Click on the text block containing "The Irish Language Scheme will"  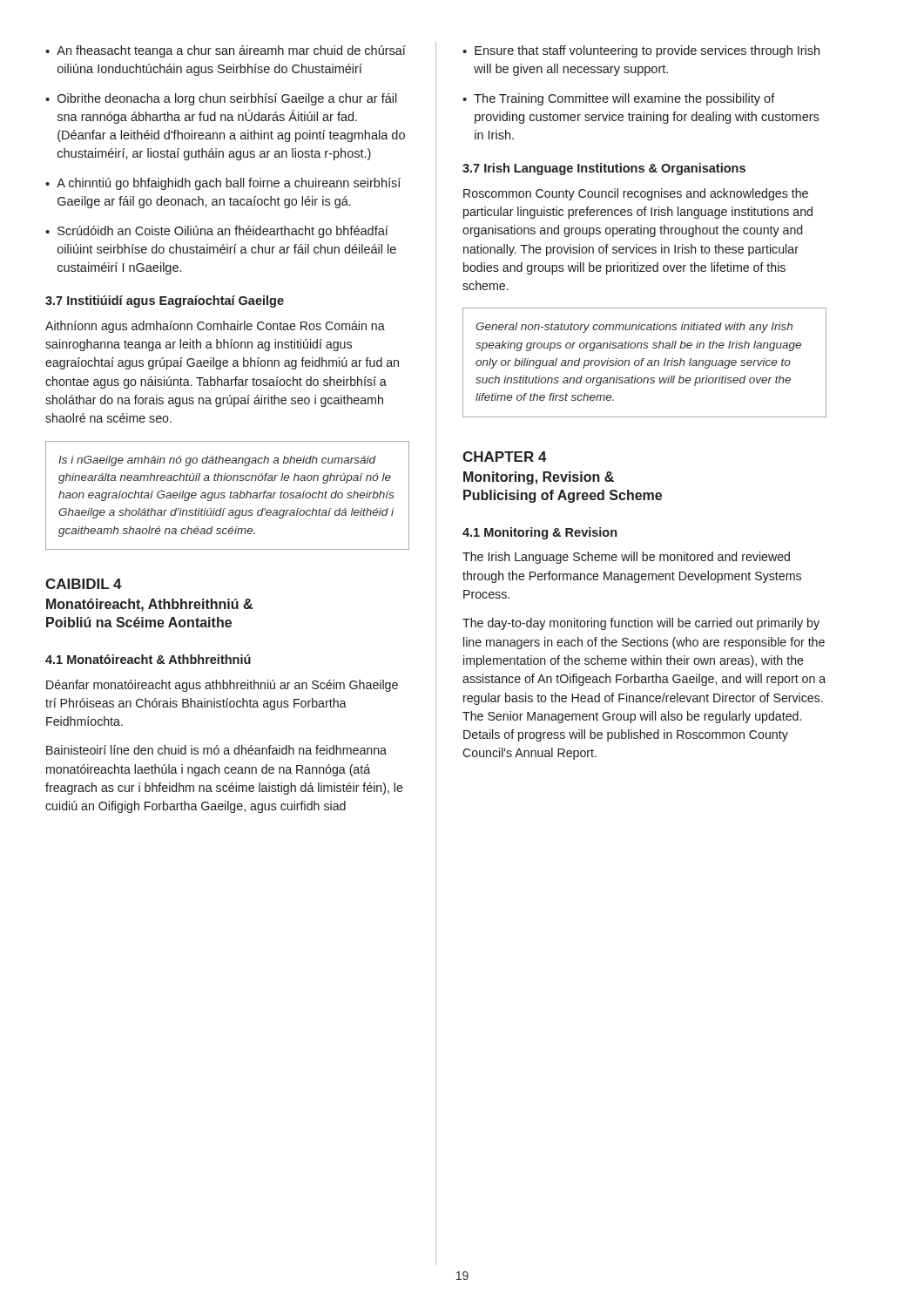[x=632, y=576]
